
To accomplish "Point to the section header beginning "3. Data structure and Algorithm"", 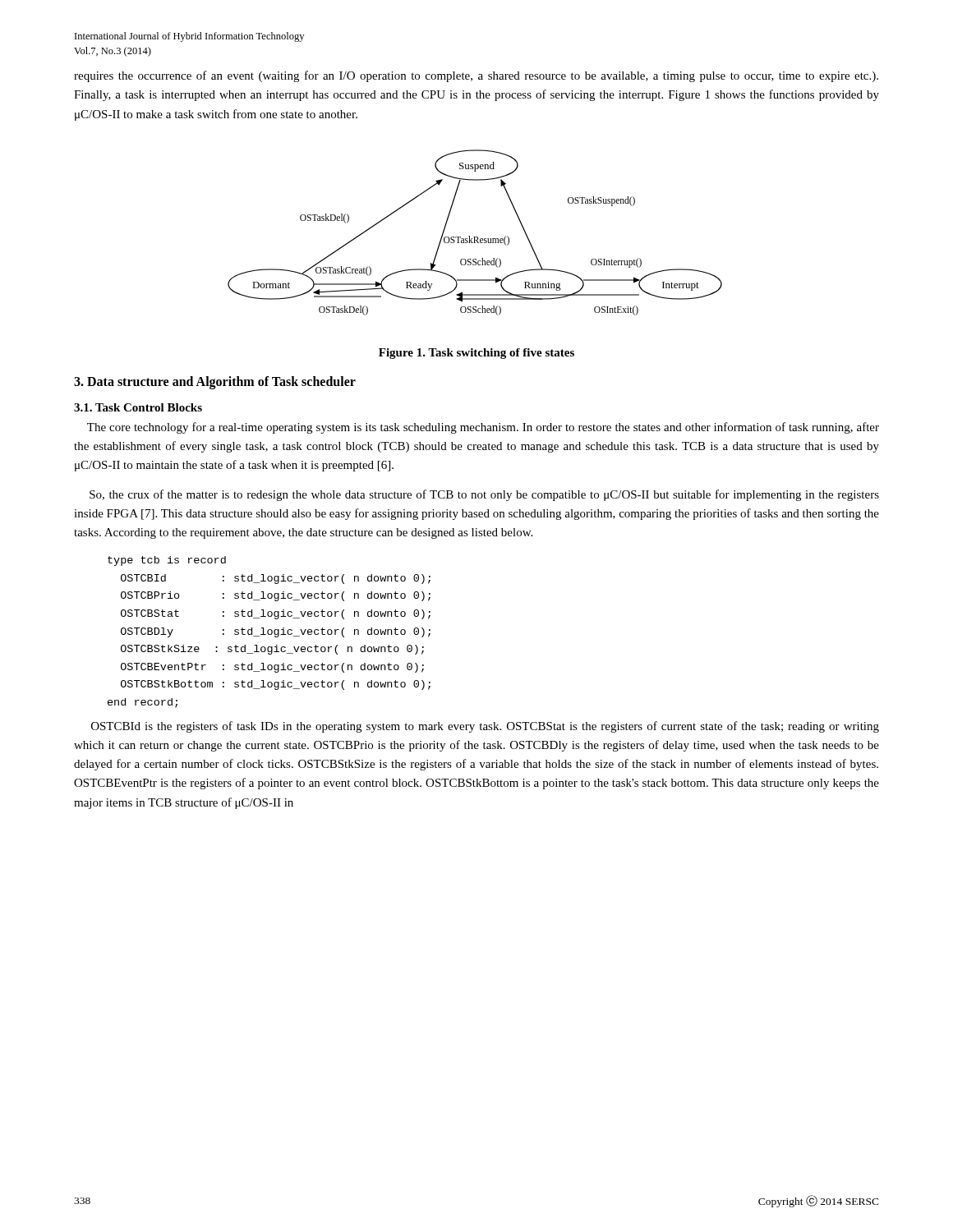I will click(215, 381).
